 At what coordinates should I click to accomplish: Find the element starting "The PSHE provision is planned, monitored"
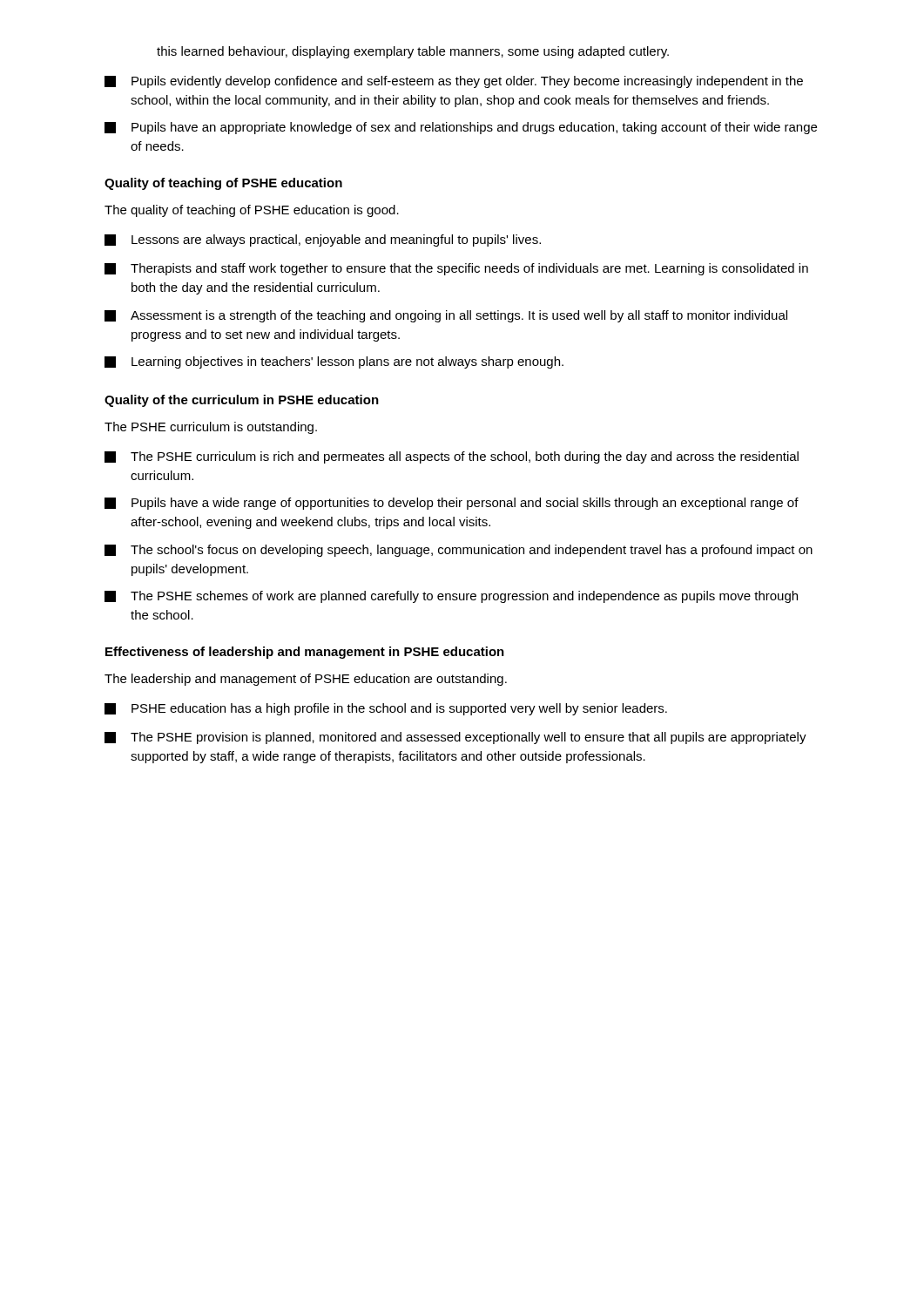462,747
